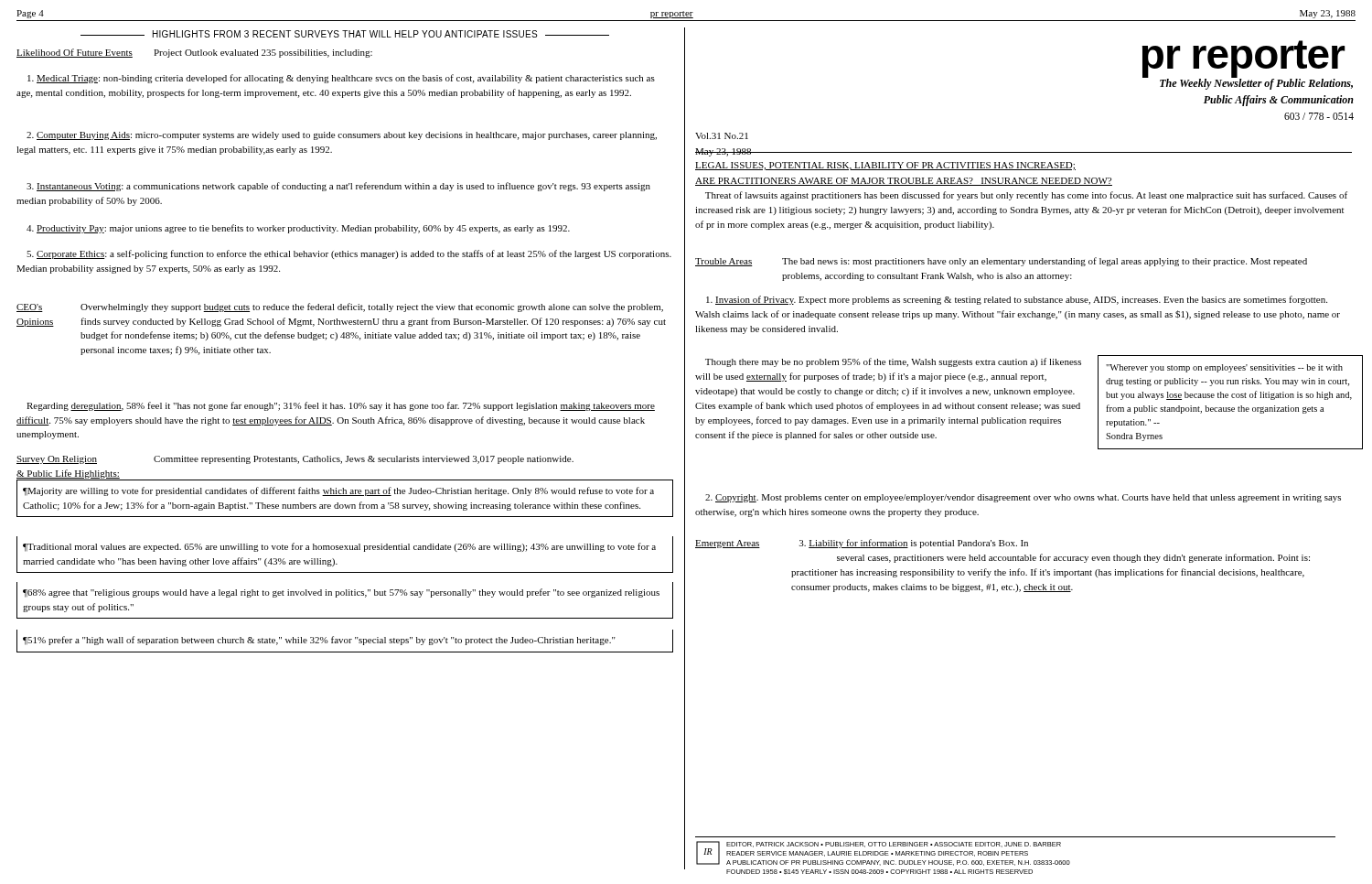Locate the block of text that opens with "Trouble AreasThe bad news is: most"
Image resolution: width=1372 pixels, height=884 pixels.
pyautogui.click(x=1020, y=269)
